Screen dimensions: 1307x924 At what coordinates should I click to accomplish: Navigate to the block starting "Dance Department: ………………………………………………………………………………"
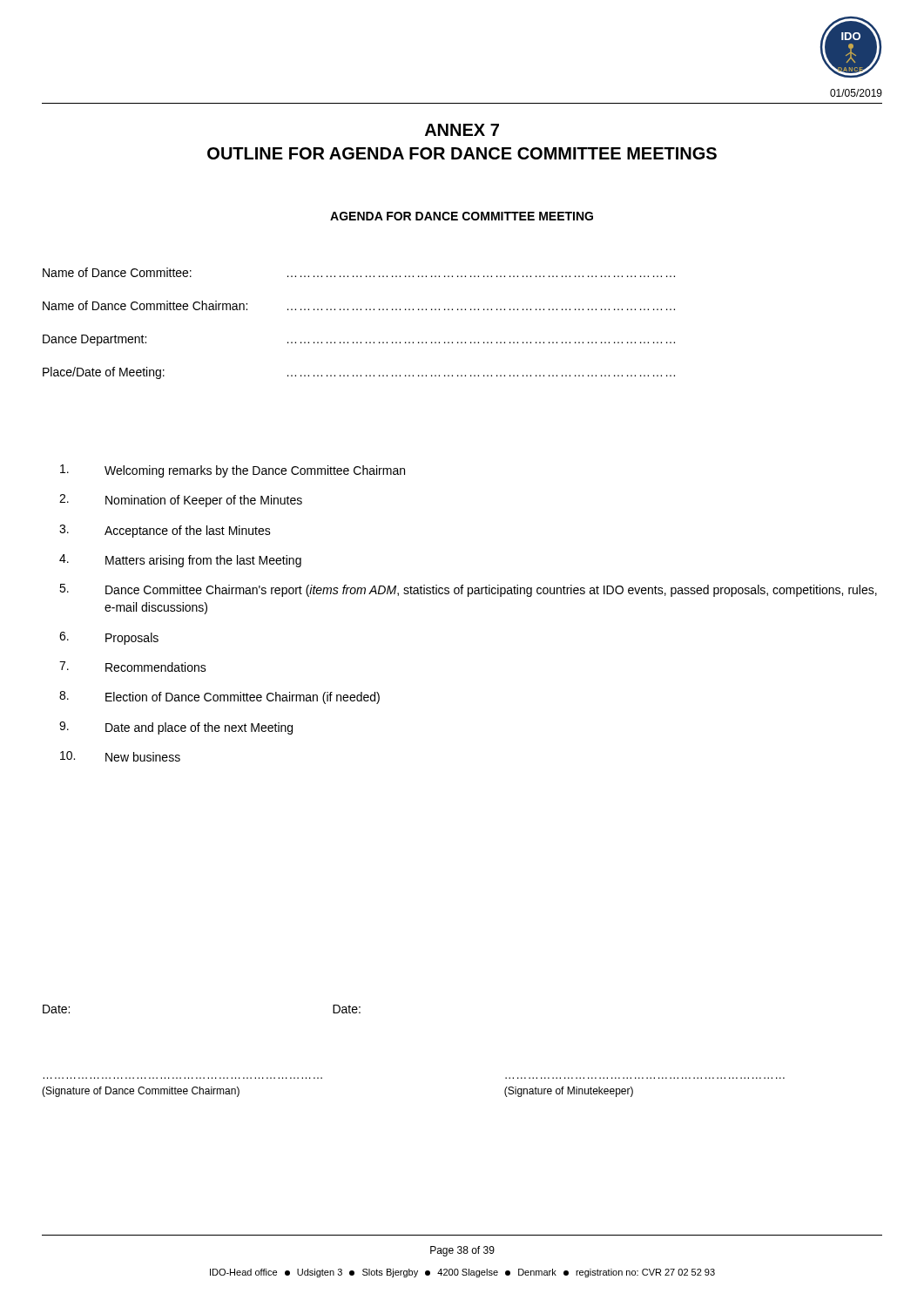point(462,339)
